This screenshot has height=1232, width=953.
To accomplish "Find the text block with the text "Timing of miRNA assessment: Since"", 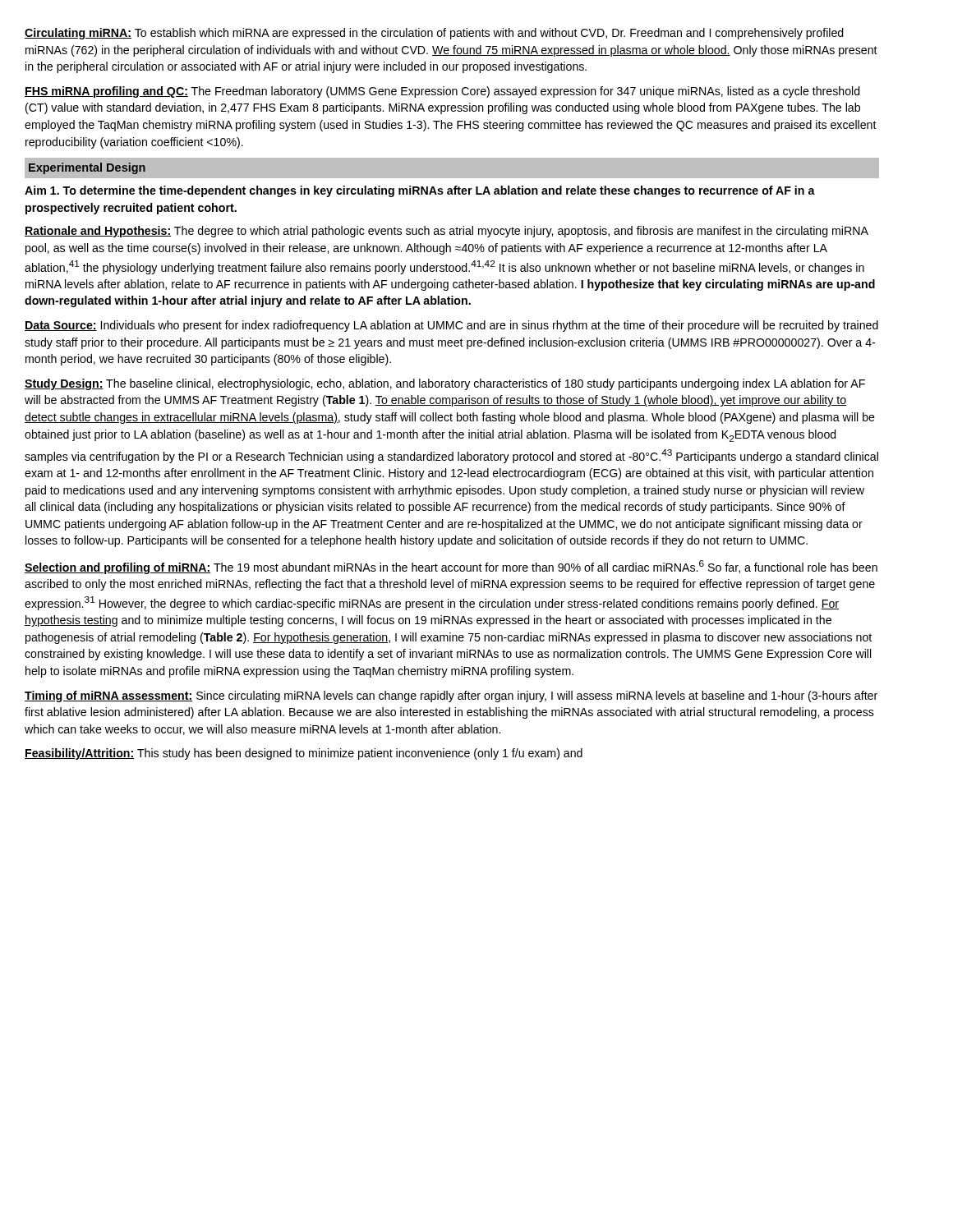I will 452,712.
